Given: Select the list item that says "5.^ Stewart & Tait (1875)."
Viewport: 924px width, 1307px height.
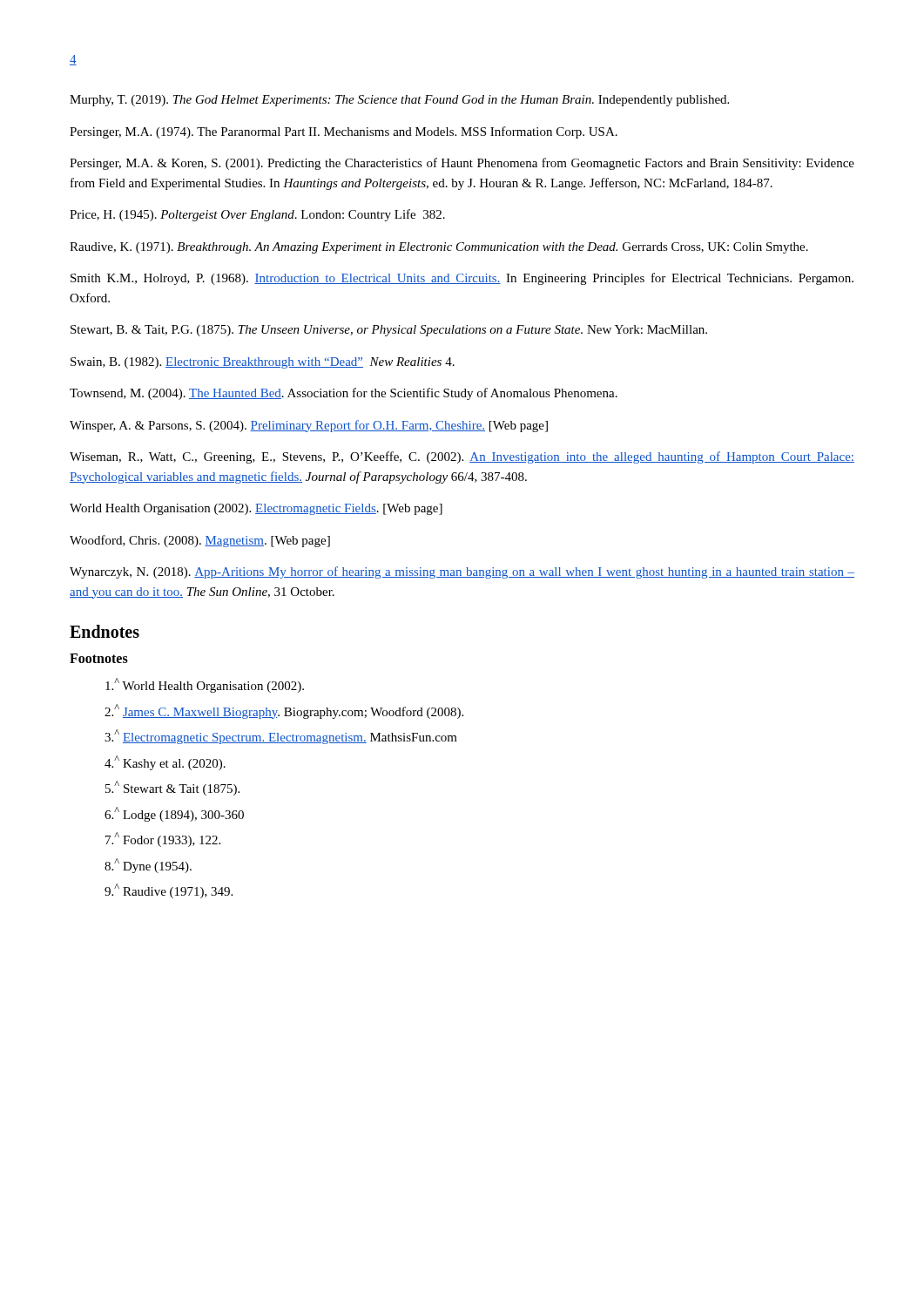Looking at the screenshot, I should click(x=173, y=787).
